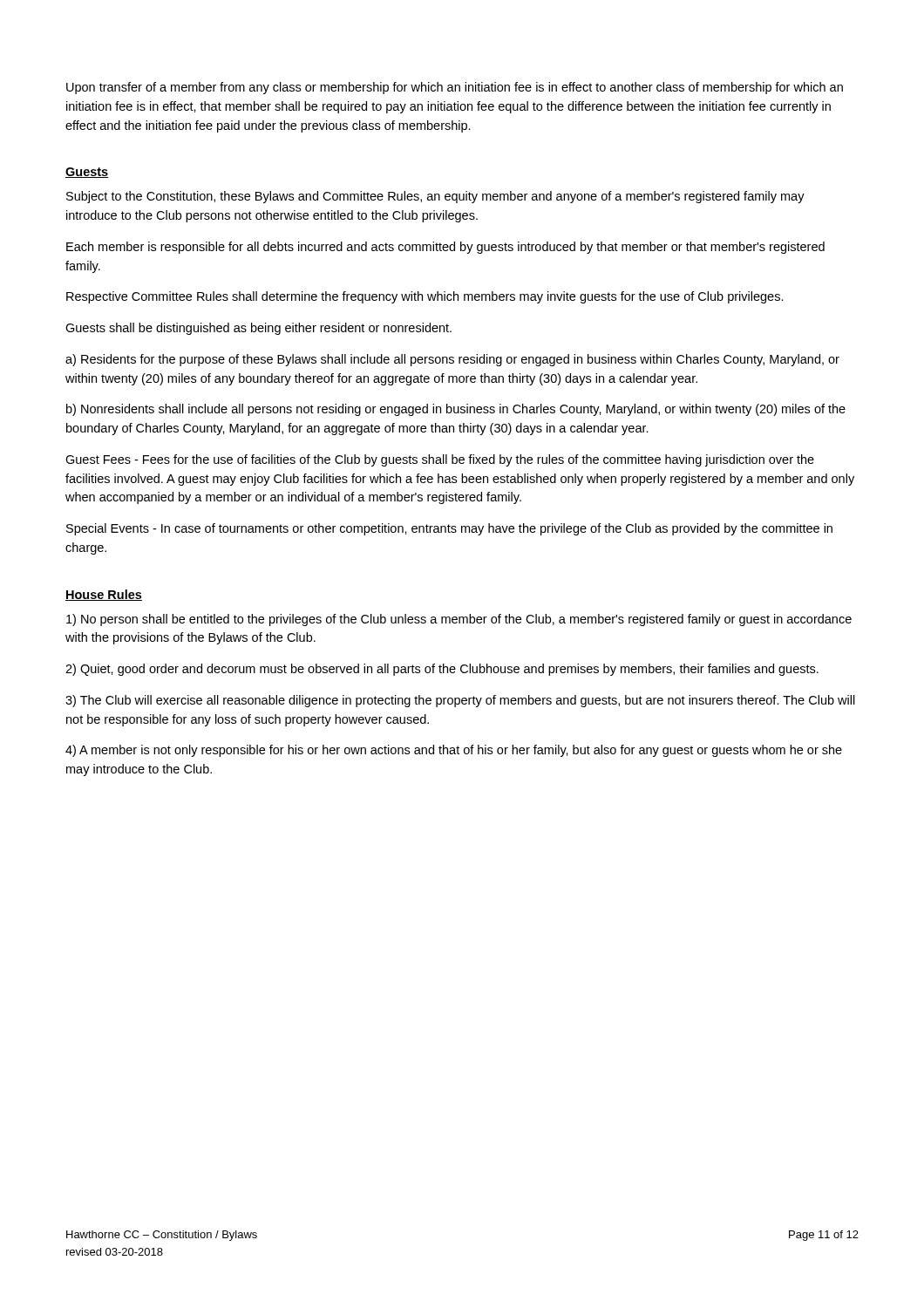Select the text block containing "4) A member is not only responsible"
924x1308 pixels.
[x=454, y=760]
